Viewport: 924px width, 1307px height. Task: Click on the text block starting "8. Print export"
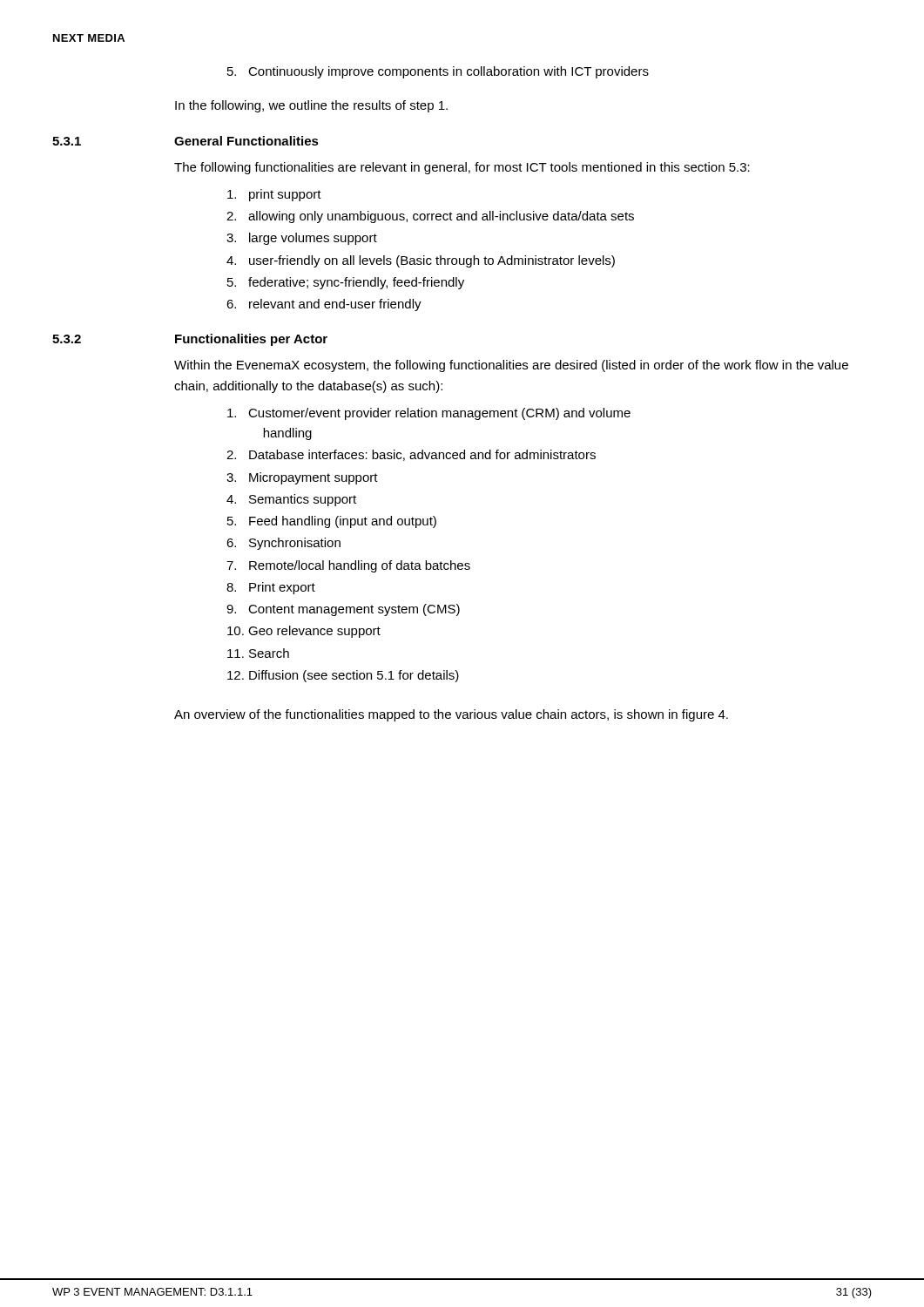click(271, 587)
